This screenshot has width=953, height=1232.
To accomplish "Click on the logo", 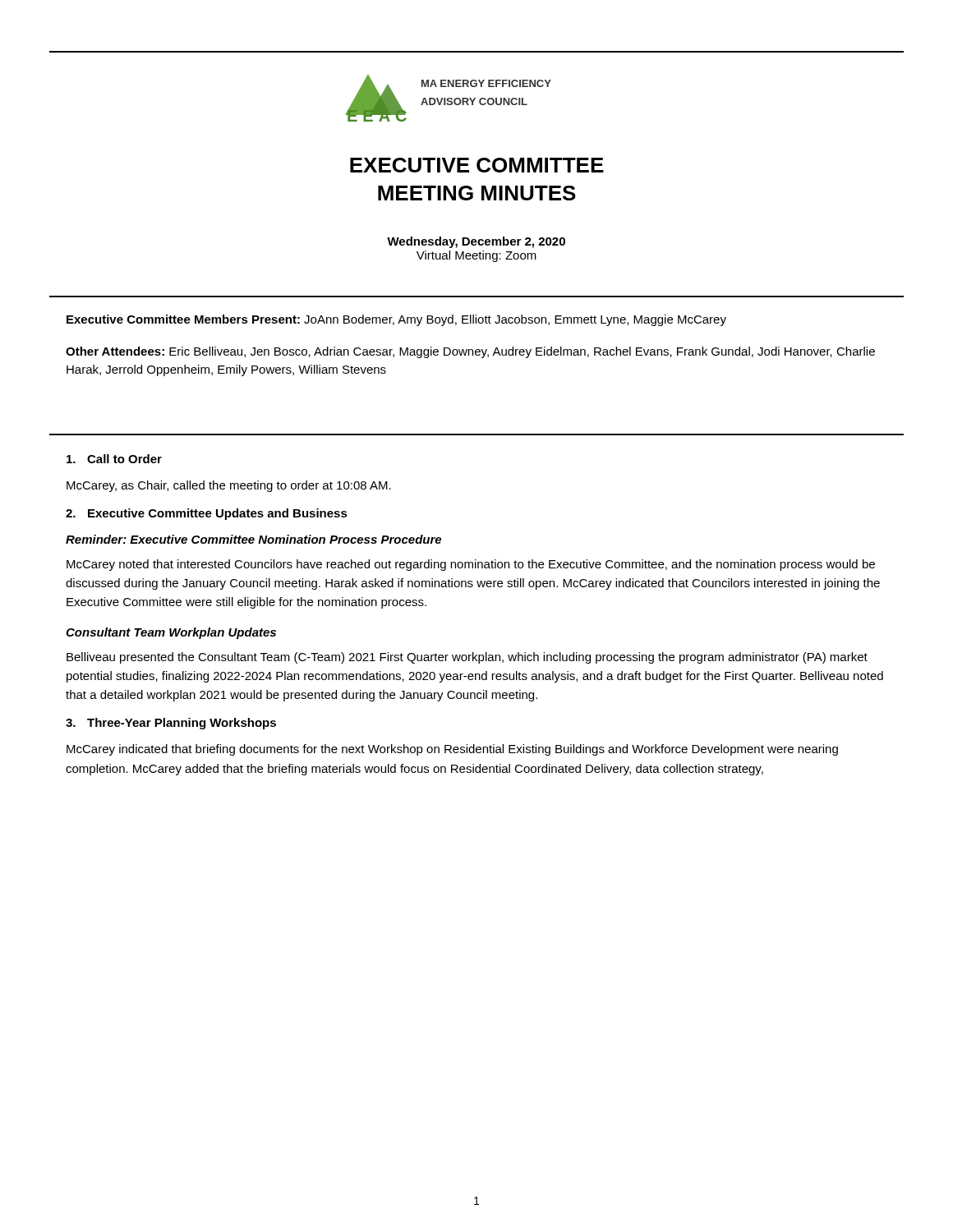I will pyautogui.click(x=476, y=94).
